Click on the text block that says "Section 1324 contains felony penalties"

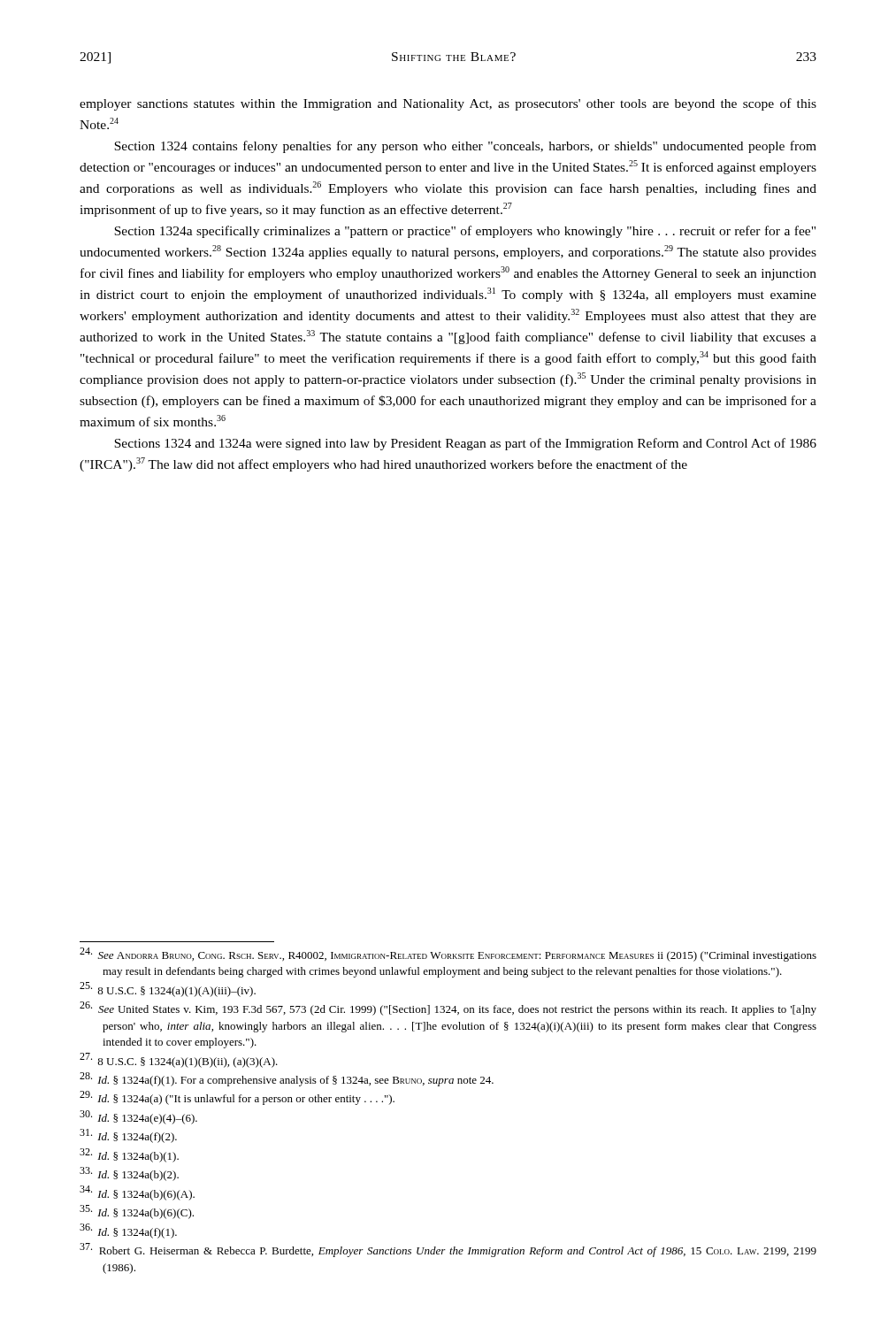click(448, 178)
